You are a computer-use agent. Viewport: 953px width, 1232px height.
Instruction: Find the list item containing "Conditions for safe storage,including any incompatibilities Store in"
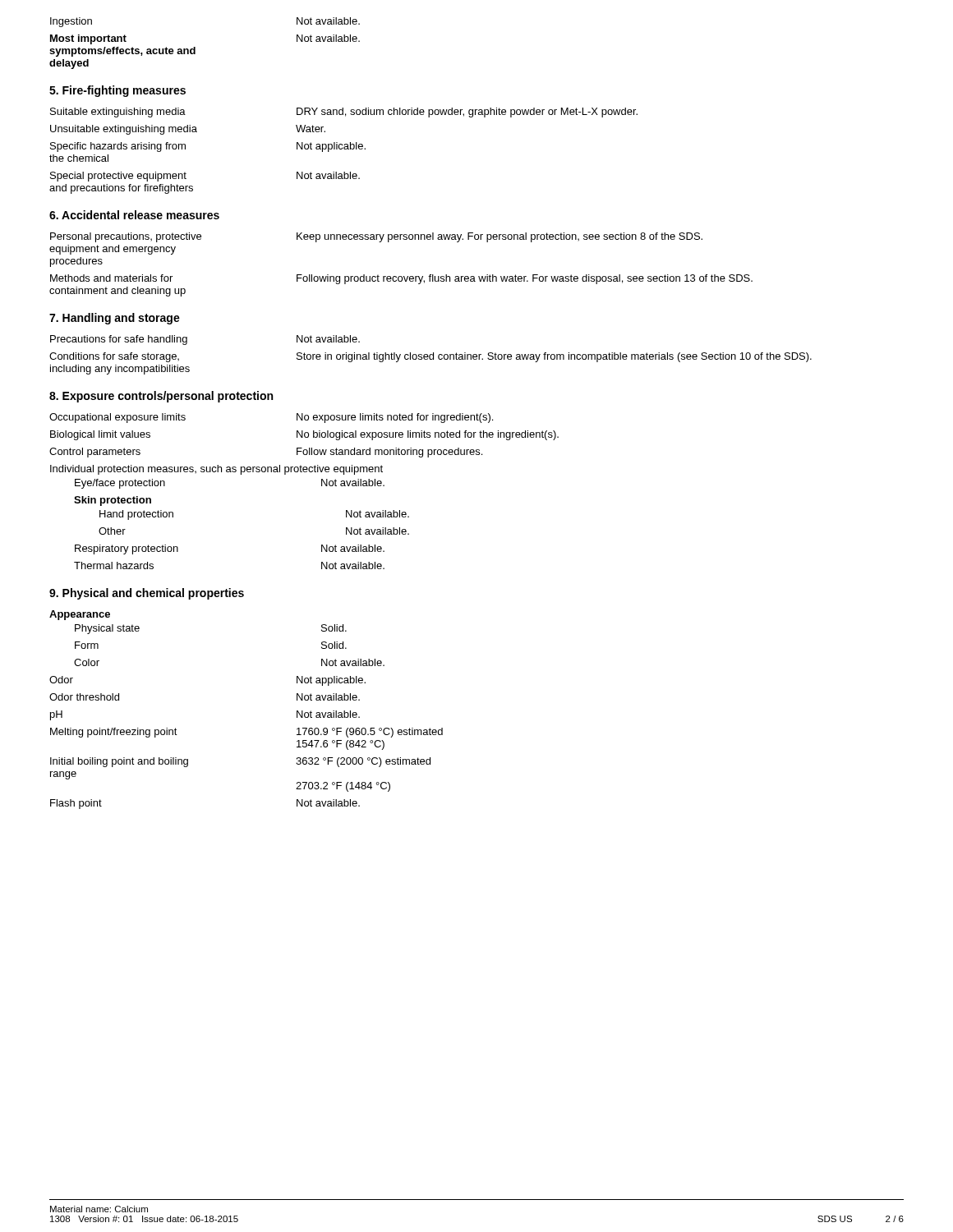click(x=476, y=362)
